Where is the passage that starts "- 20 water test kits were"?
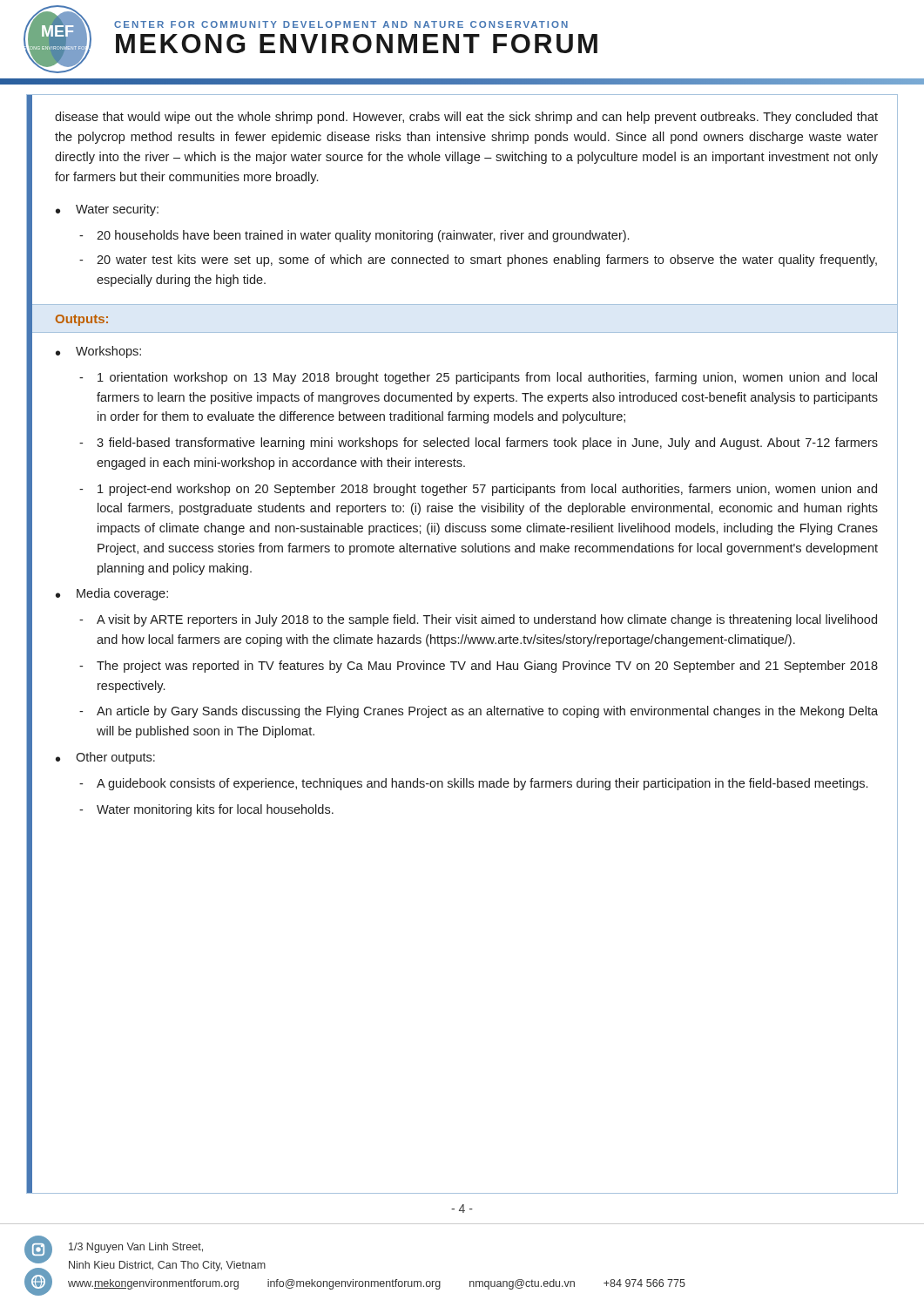 pos(479,270)
